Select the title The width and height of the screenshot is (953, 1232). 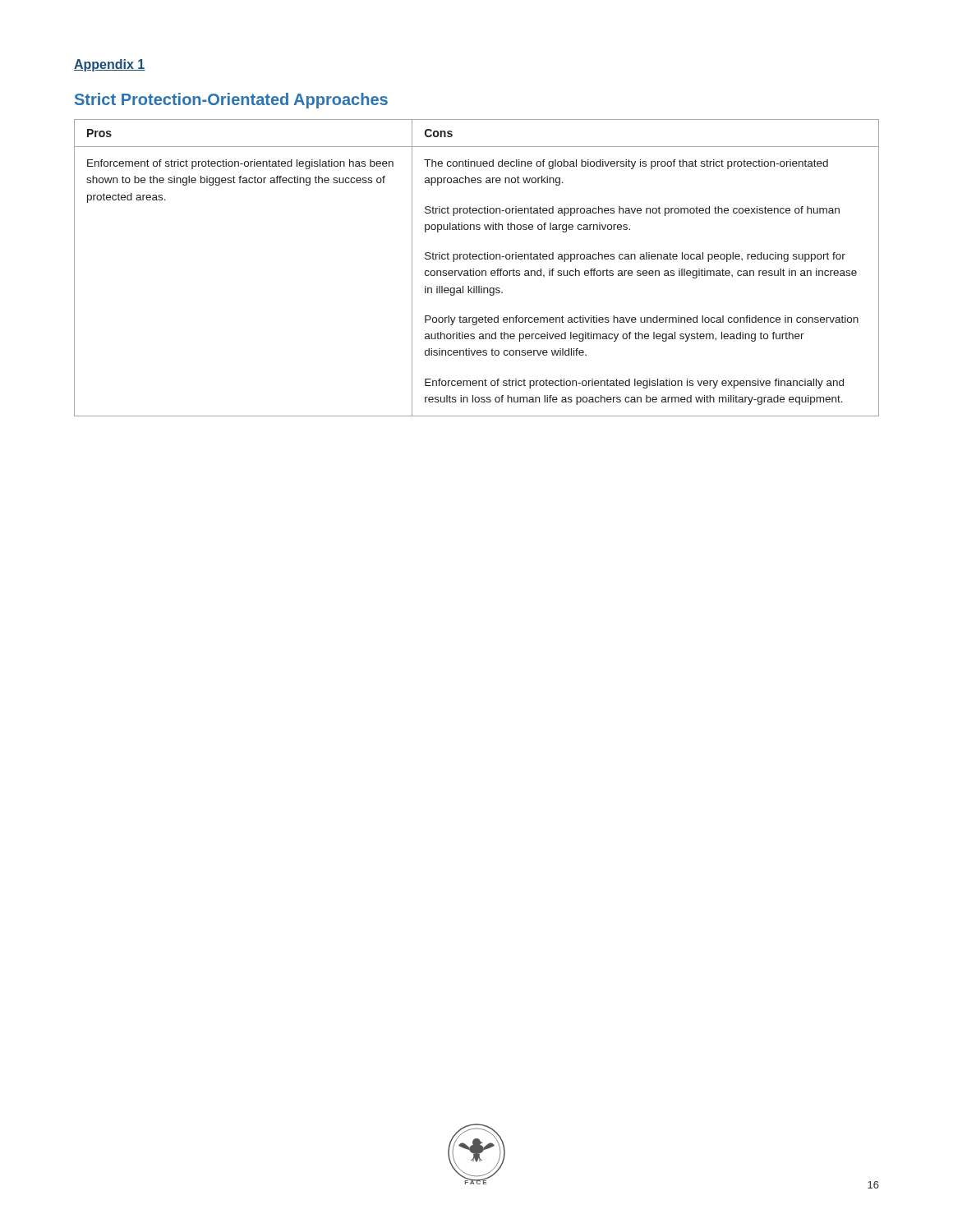[x=109, y=65]
